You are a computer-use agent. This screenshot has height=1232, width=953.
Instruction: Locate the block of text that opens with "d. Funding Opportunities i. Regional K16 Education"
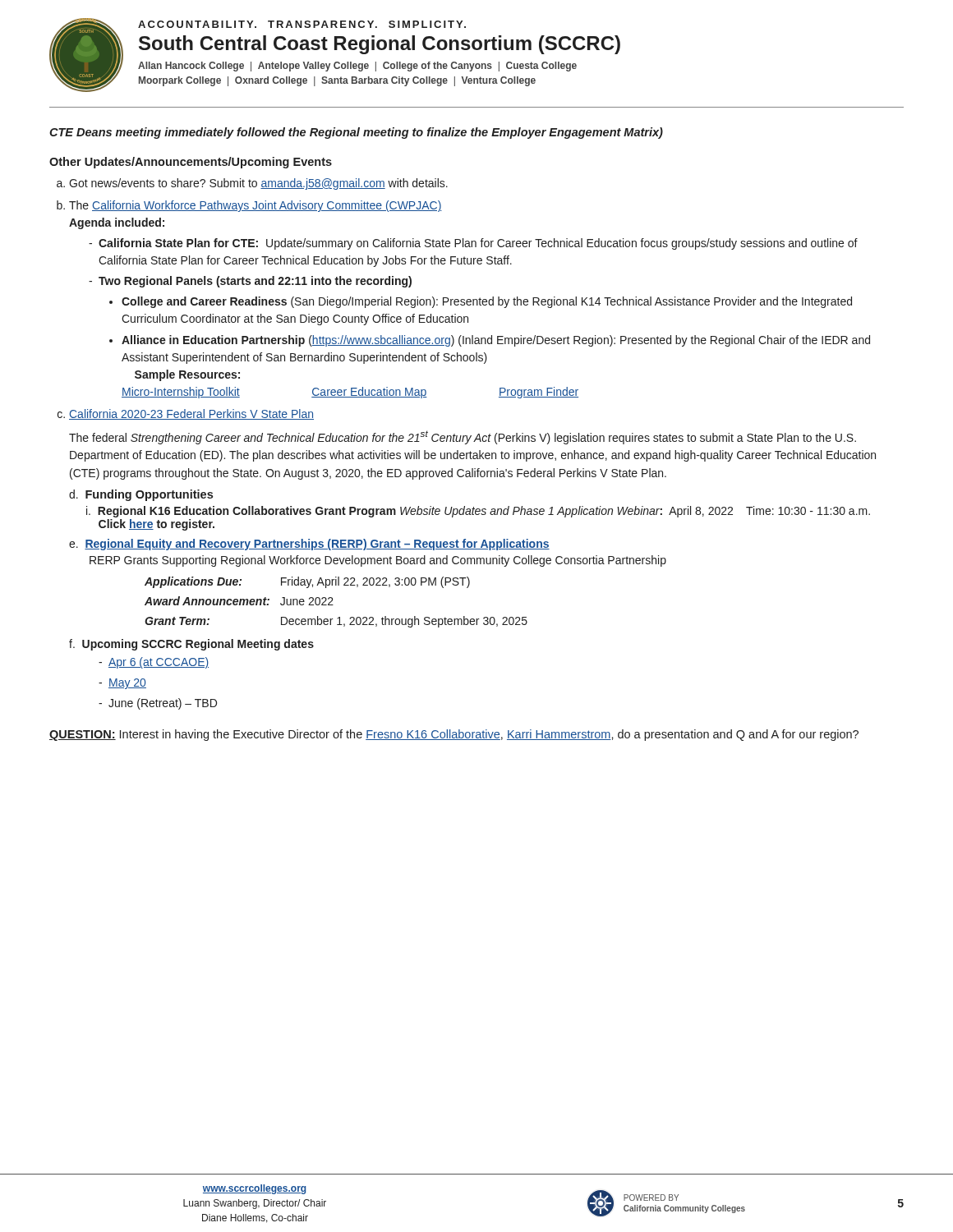click(486, 509)
